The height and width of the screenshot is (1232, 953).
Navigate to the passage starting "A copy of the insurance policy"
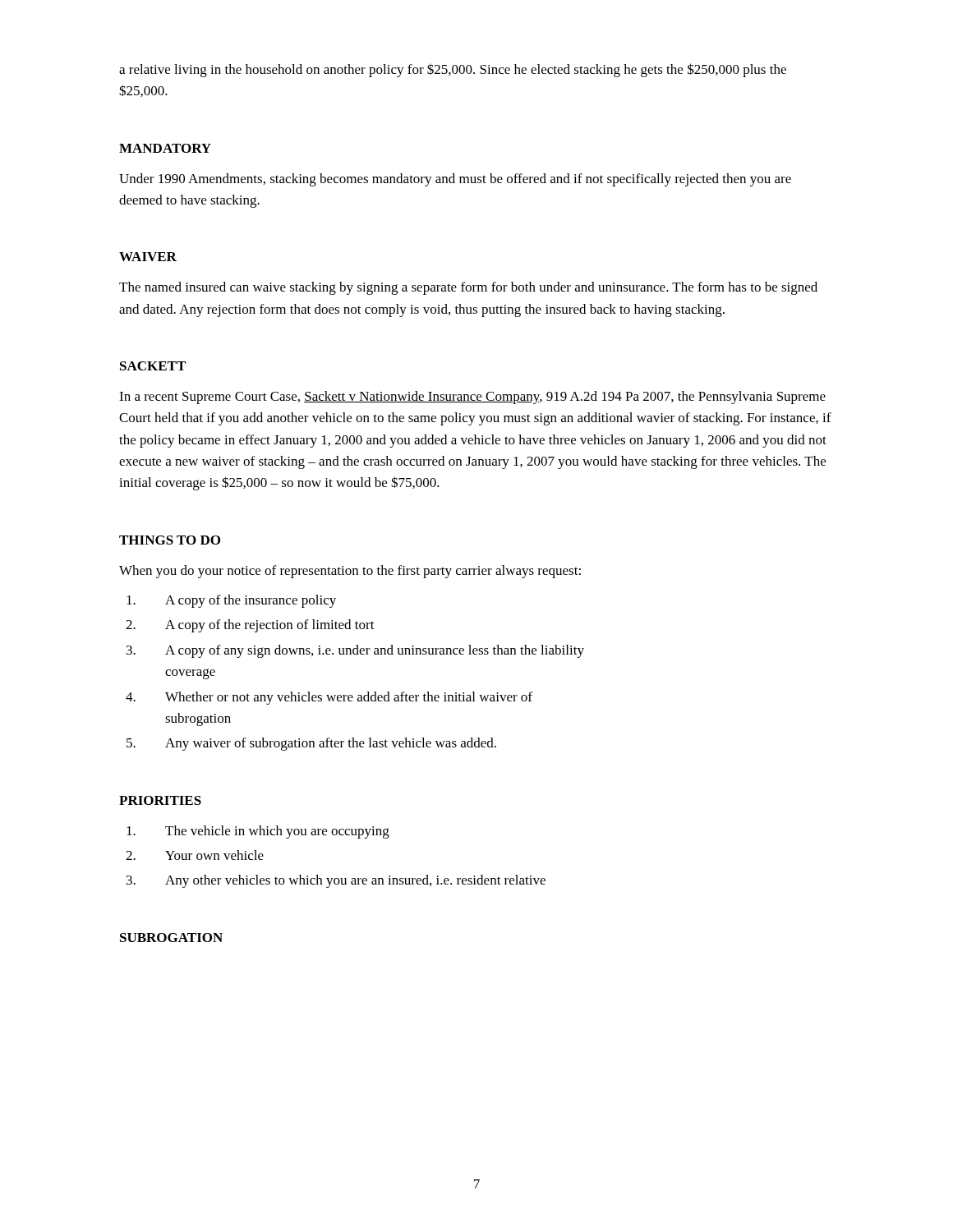coord(231,601)
